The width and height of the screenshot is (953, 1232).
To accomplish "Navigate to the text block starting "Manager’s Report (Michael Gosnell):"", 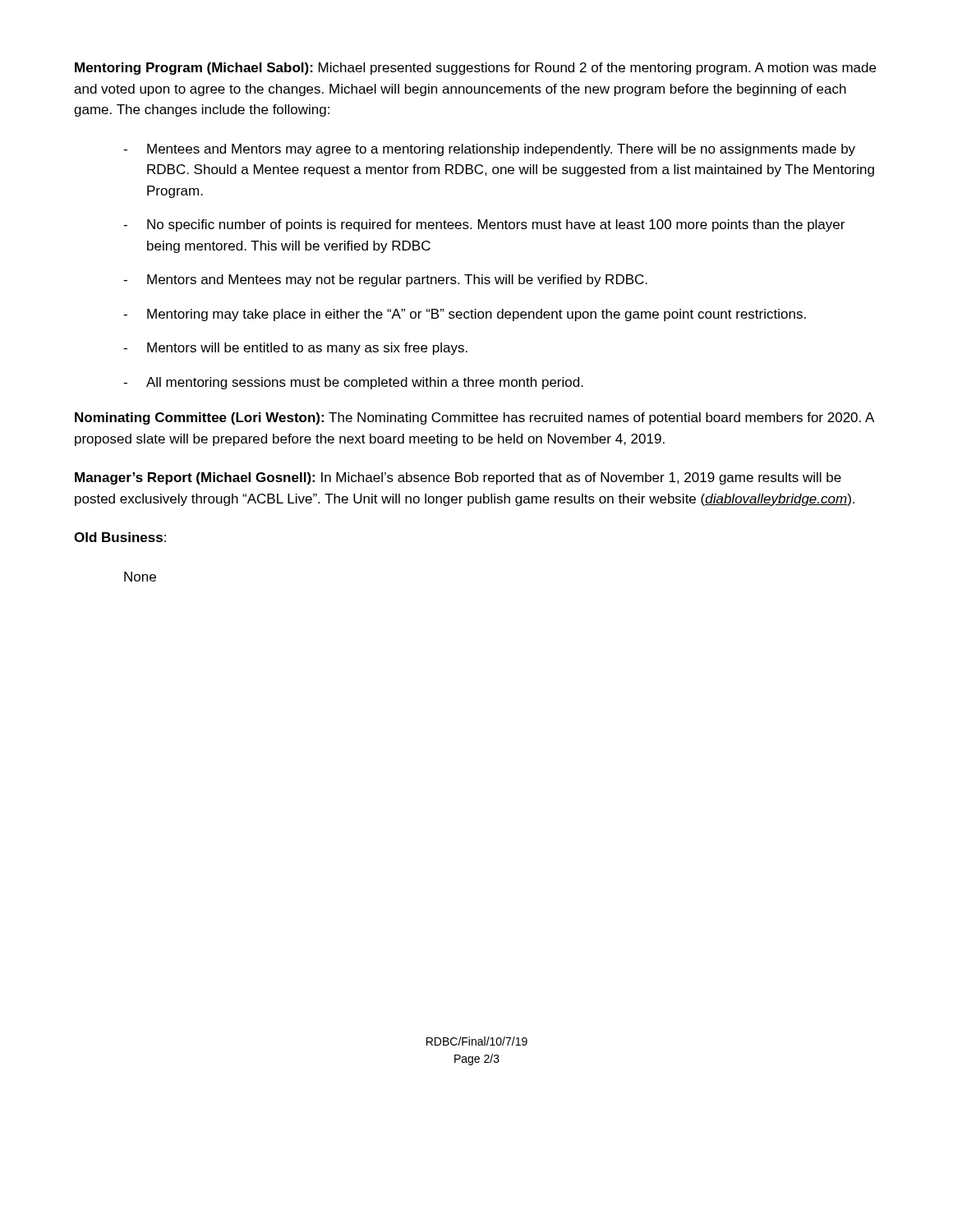I will pyautogui.click(x=465, y=488).
